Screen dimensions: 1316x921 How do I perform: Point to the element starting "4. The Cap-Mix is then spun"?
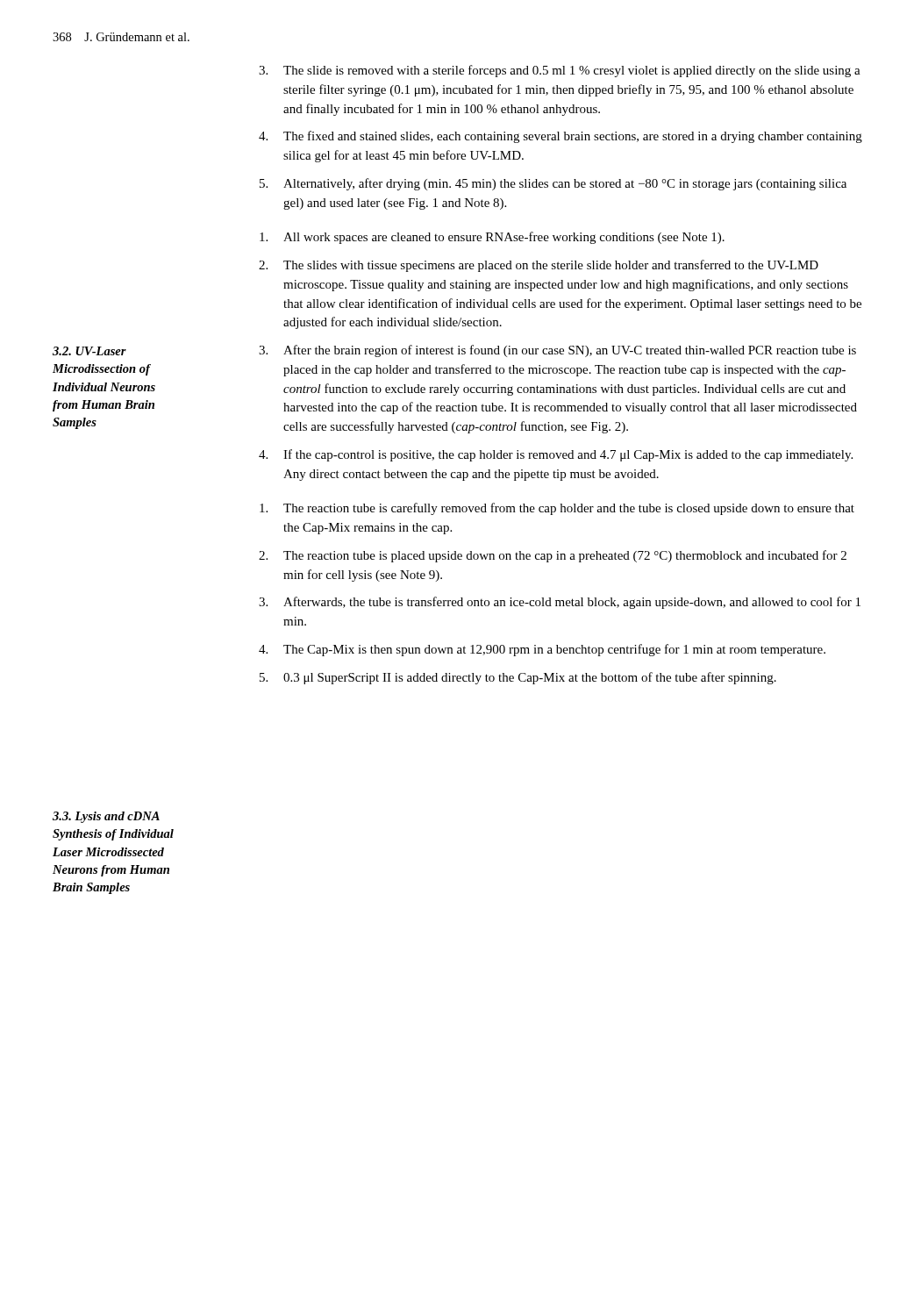[561, 650]
